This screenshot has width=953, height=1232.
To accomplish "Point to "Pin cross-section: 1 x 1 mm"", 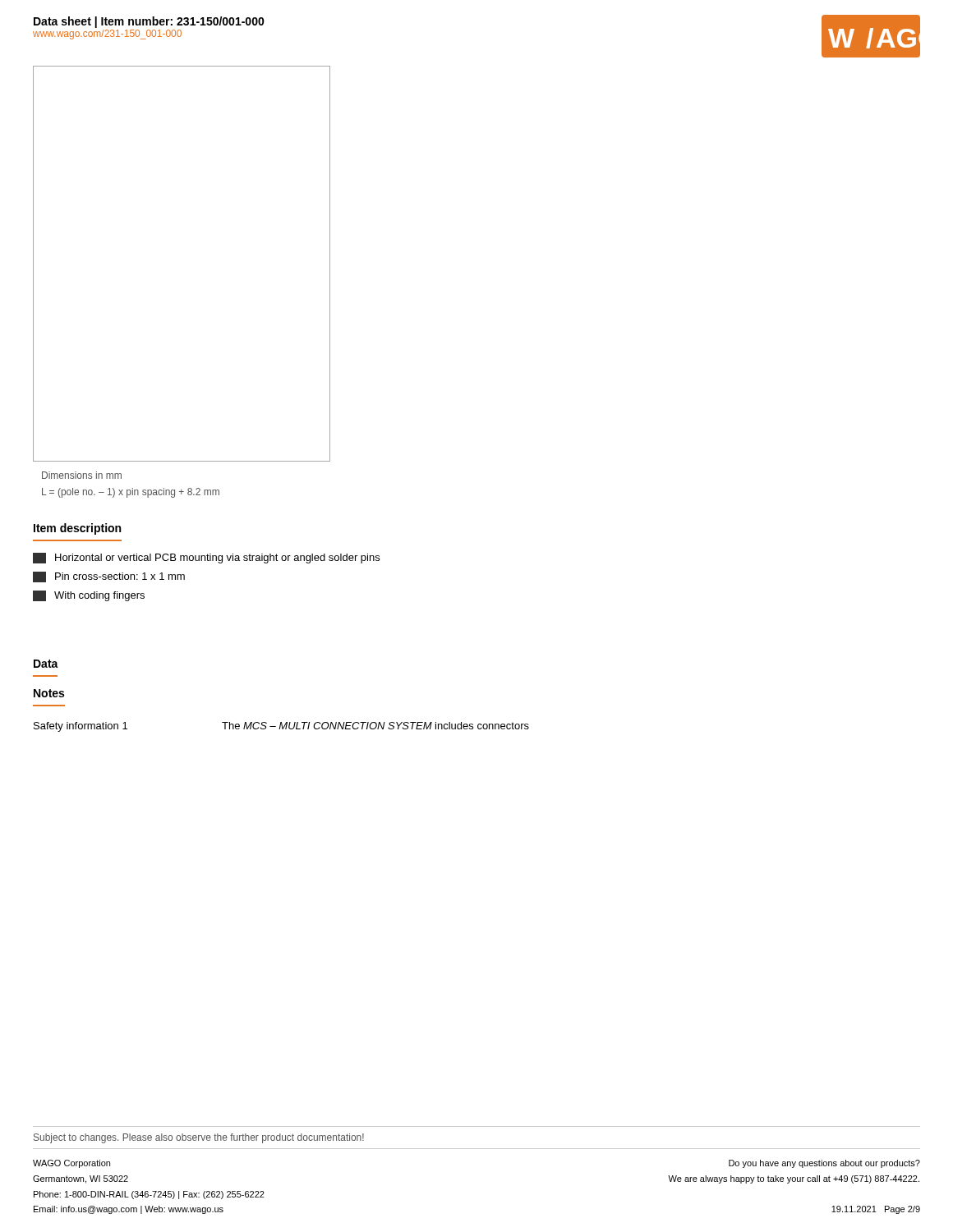I will click(x=109, y=576).
